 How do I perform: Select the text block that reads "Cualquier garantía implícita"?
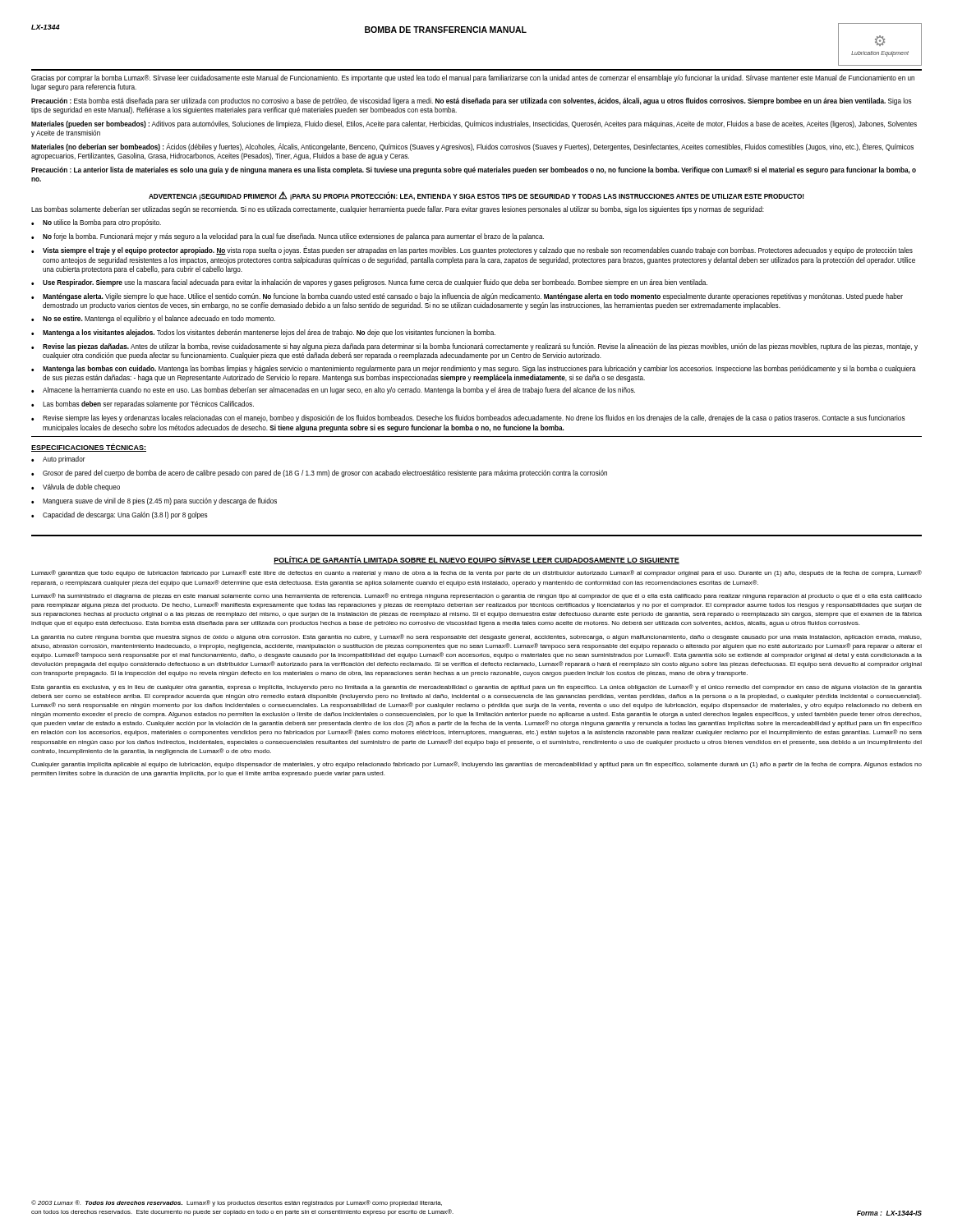pyautogui.click(x=476, y=769)
